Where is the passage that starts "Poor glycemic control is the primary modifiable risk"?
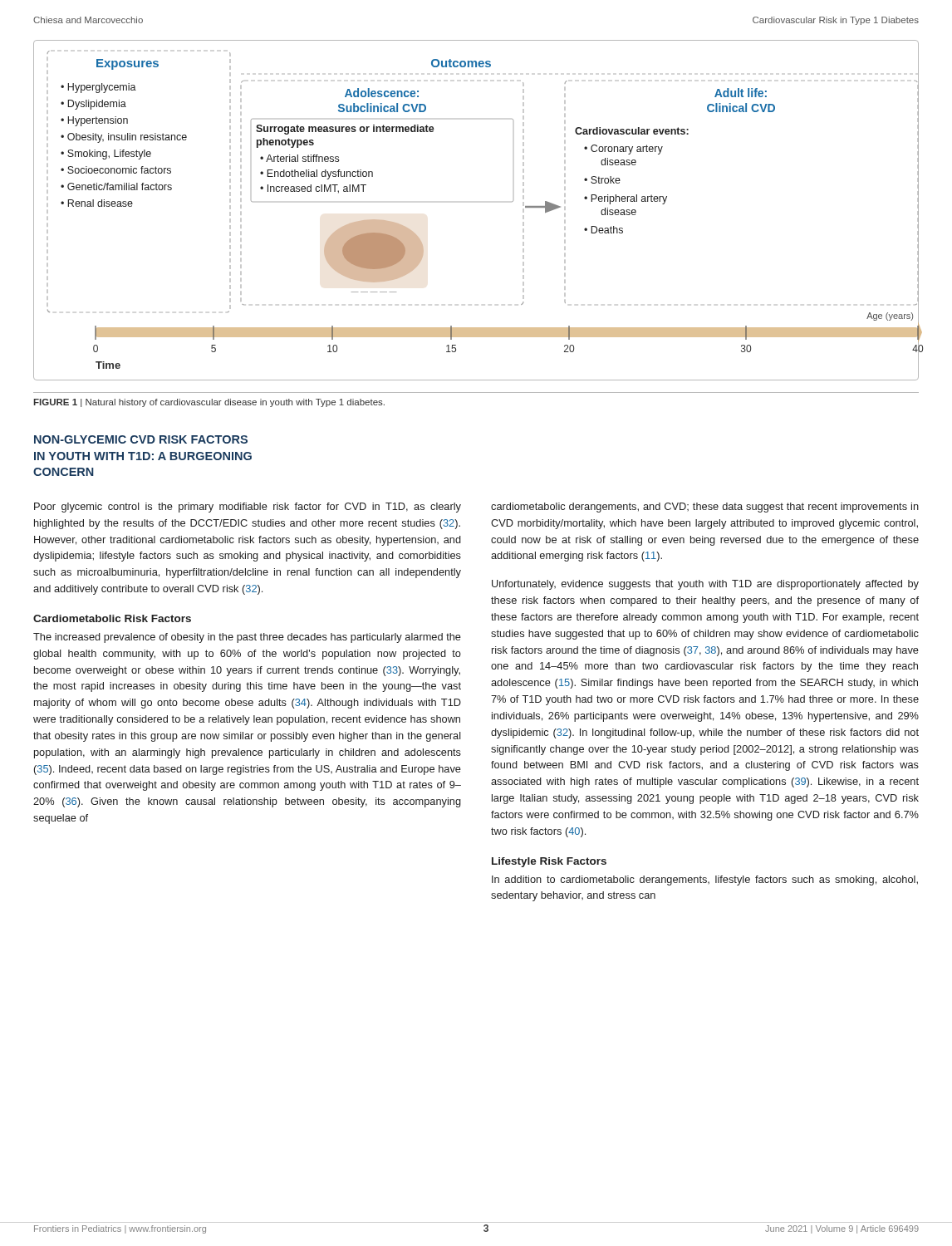Viewport: 952px width, 1246px height. coord(247,547)
